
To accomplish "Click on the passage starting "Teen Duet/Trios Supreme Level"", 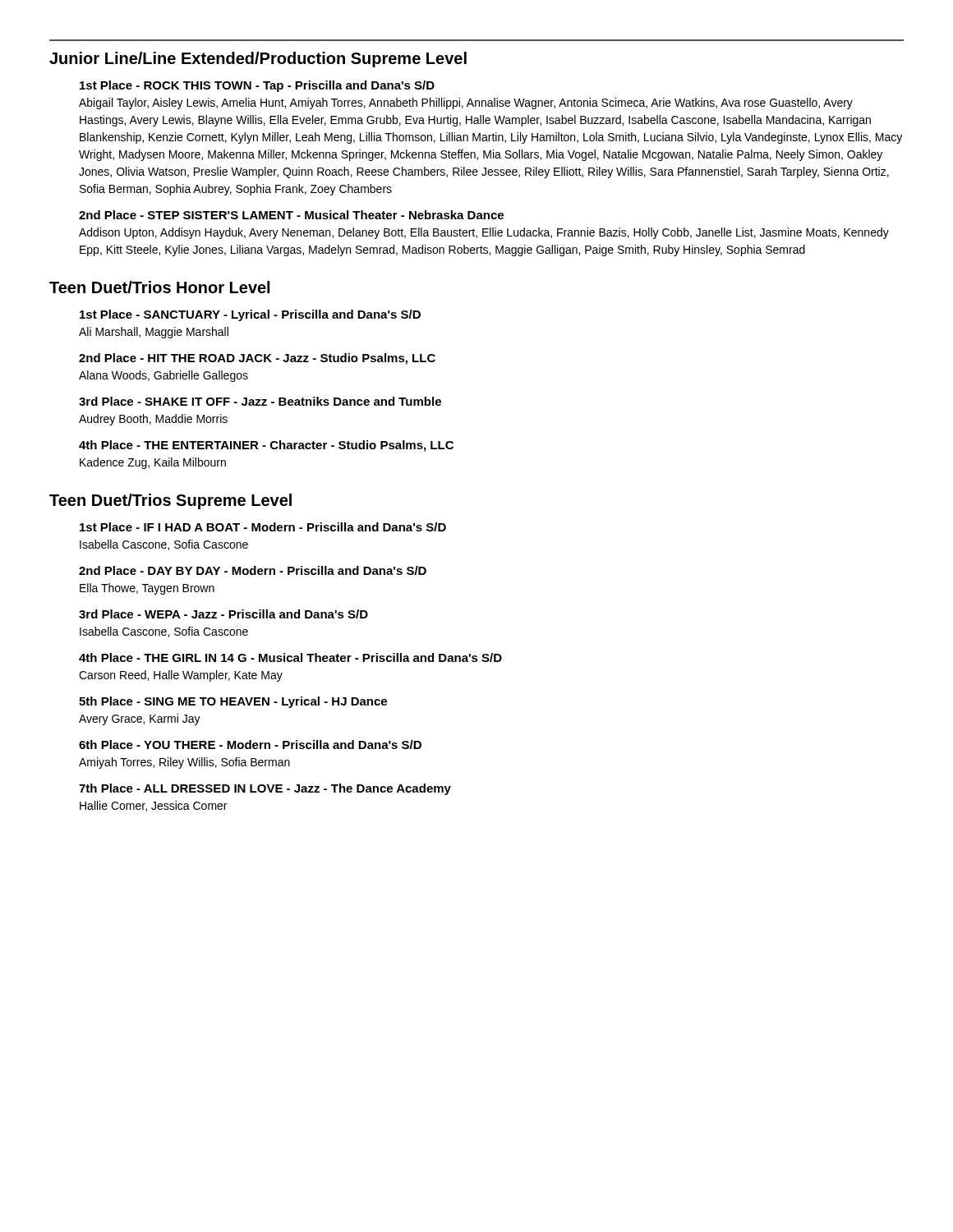I will [171, 500].
